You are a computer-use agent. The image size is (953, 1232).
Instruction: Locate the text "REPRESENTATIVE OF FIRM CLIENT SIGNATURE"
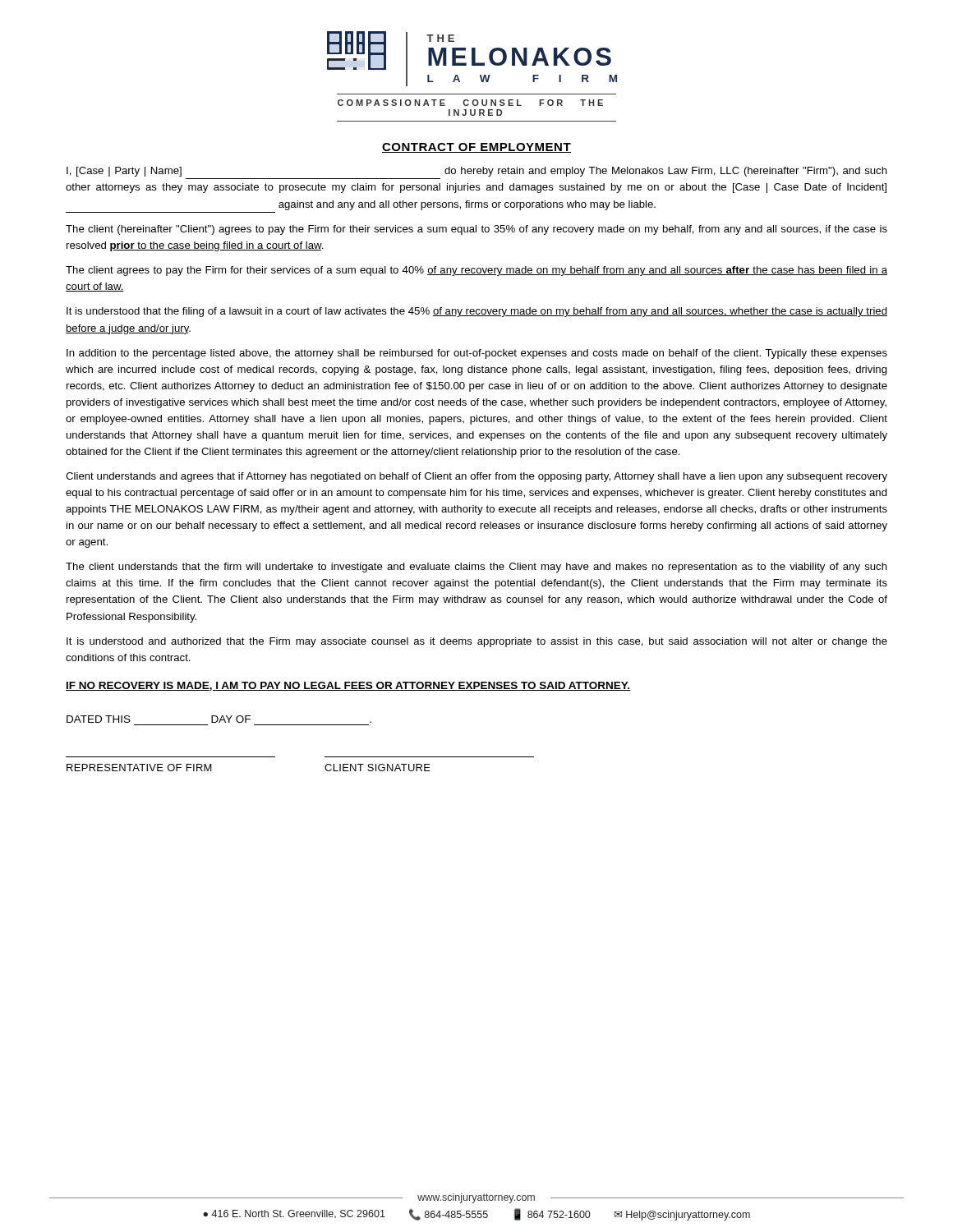136,768
